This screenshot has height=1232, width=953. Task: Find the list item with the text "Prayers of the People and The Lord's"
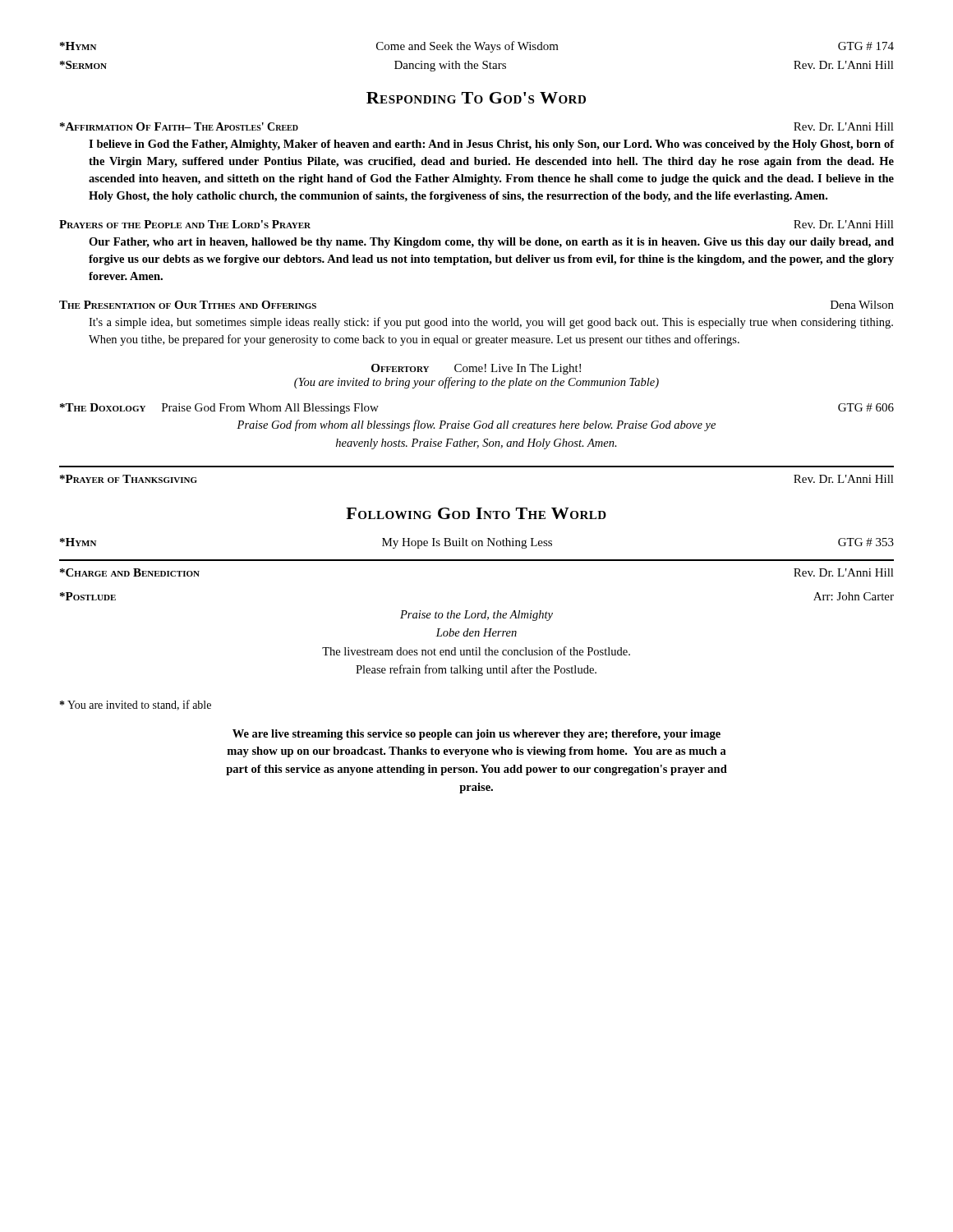coord(194,224)
